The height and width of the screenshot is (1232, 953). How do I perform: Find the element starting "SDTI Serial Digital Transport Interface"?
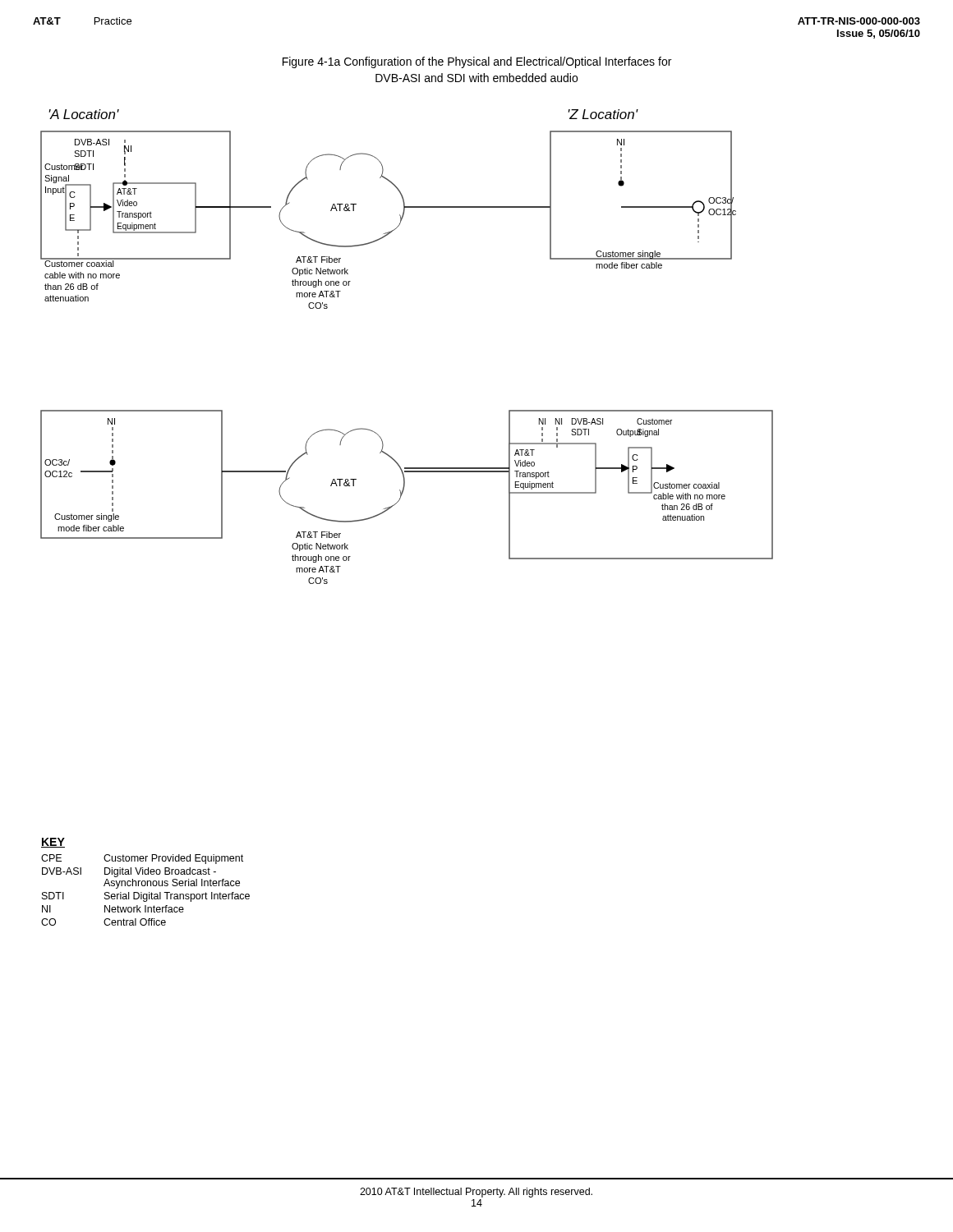148,896
